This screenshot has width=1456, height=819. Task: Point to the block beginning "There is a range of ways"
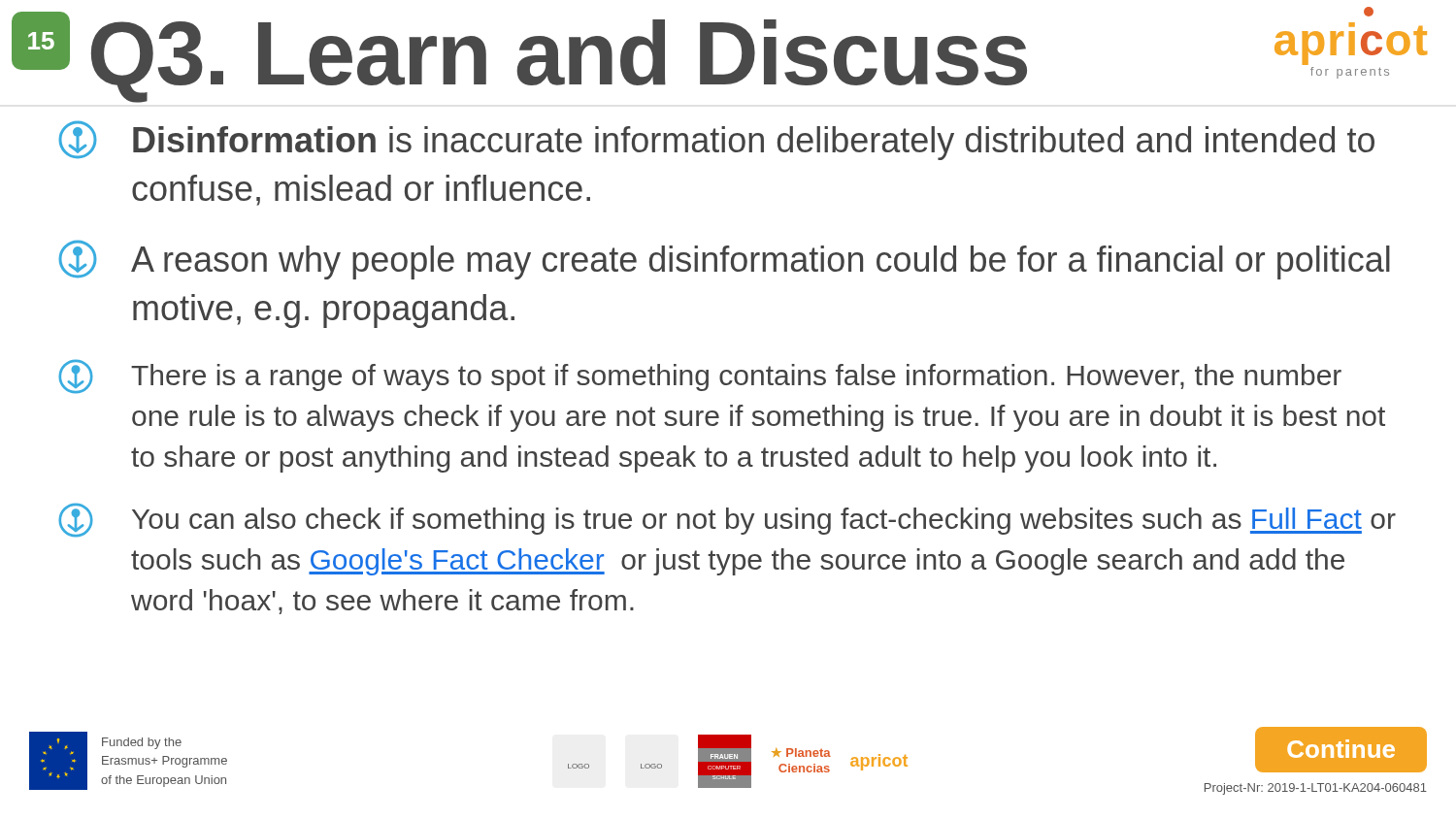pos(728,416)
